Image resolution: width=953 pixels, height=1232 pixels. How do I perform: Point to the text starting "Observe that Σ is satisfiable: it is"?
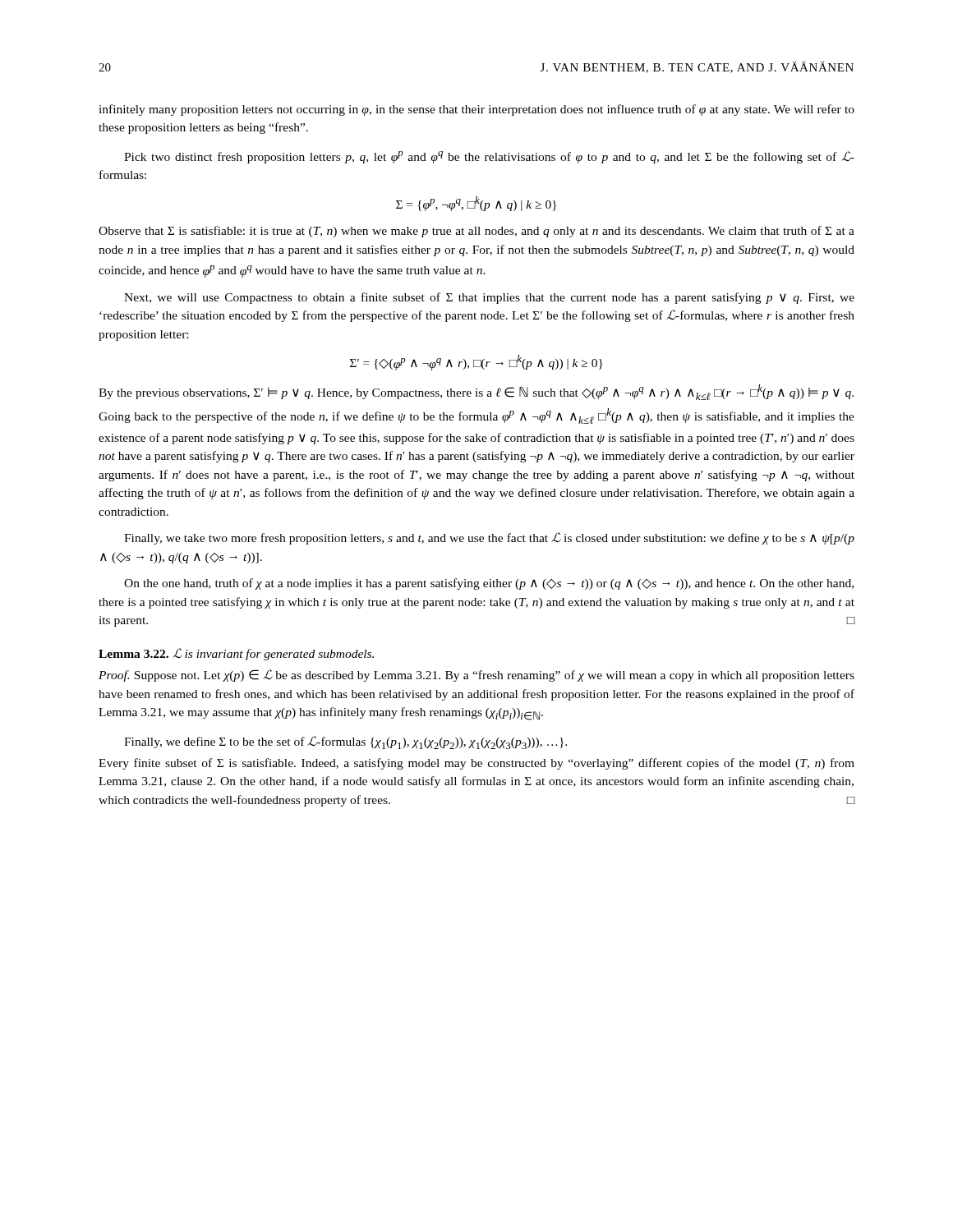point(476,251)
